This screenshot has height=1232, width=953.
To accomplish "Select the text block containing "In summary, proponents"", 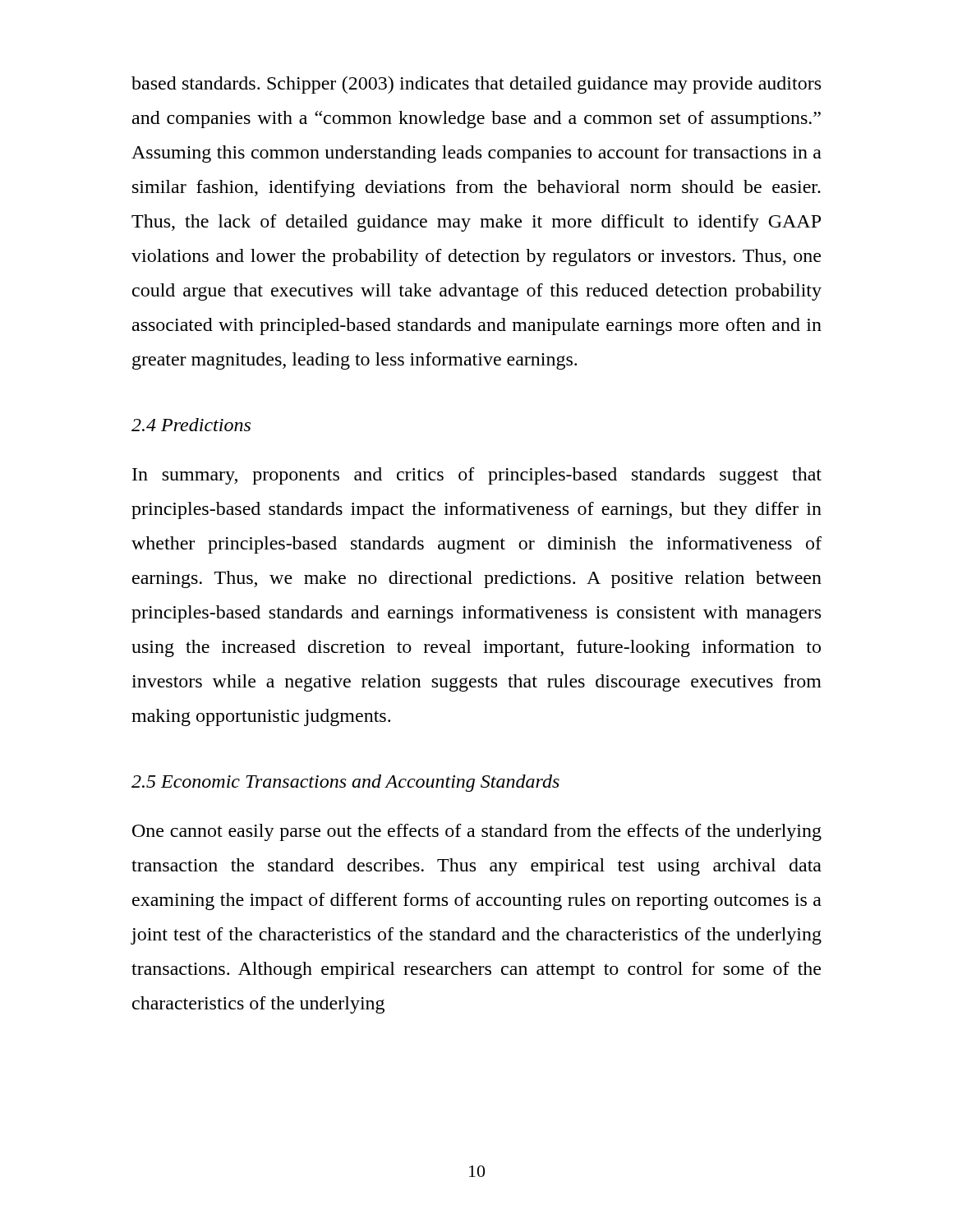I will (x=476, y=595).
